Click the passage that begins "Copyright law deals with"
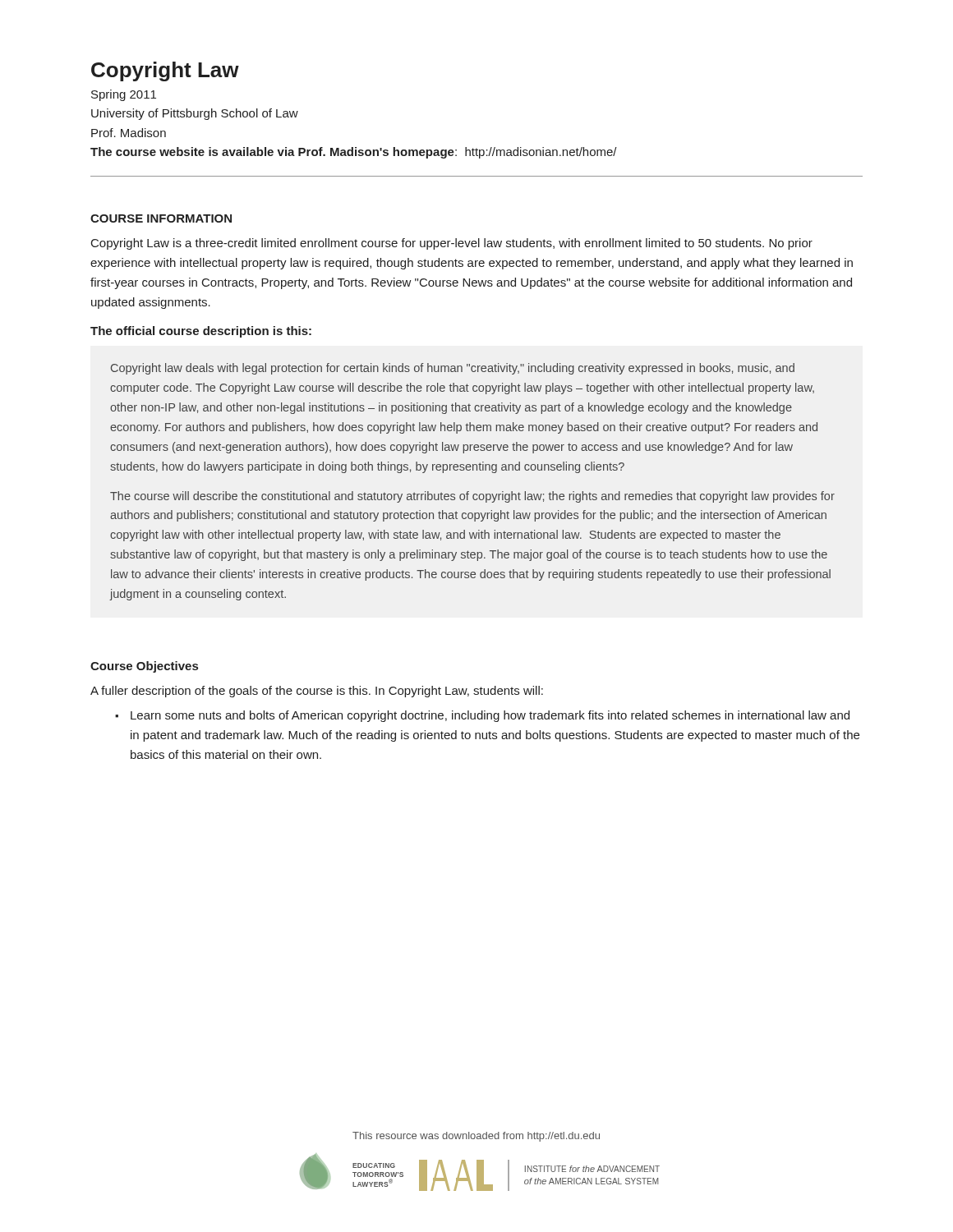The image size is (953, 1232). click(x=476, y=482)
